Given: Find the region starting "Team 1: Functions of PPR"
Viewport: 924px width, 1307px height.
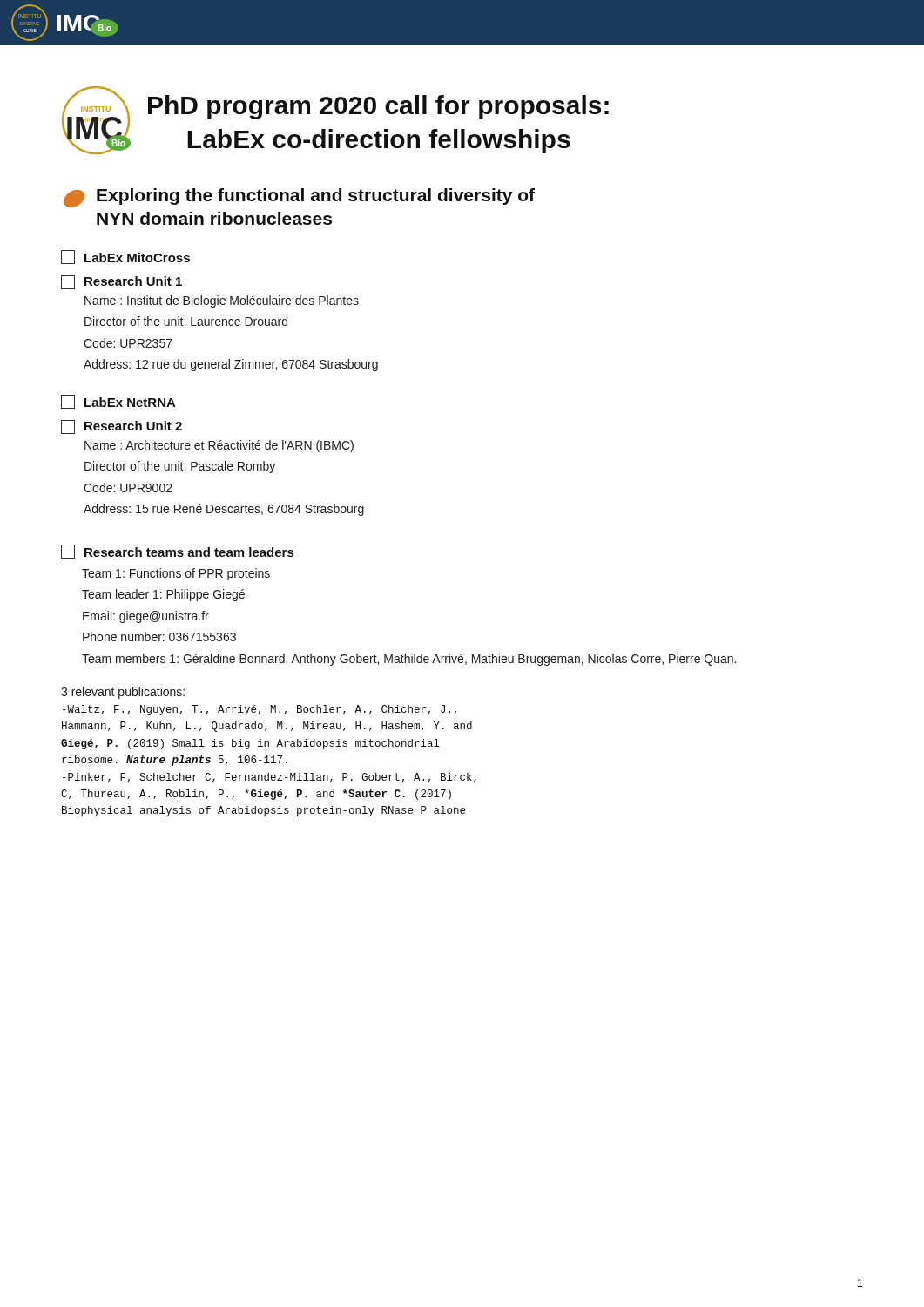Looking at the screenshot, I should [176, 574].
